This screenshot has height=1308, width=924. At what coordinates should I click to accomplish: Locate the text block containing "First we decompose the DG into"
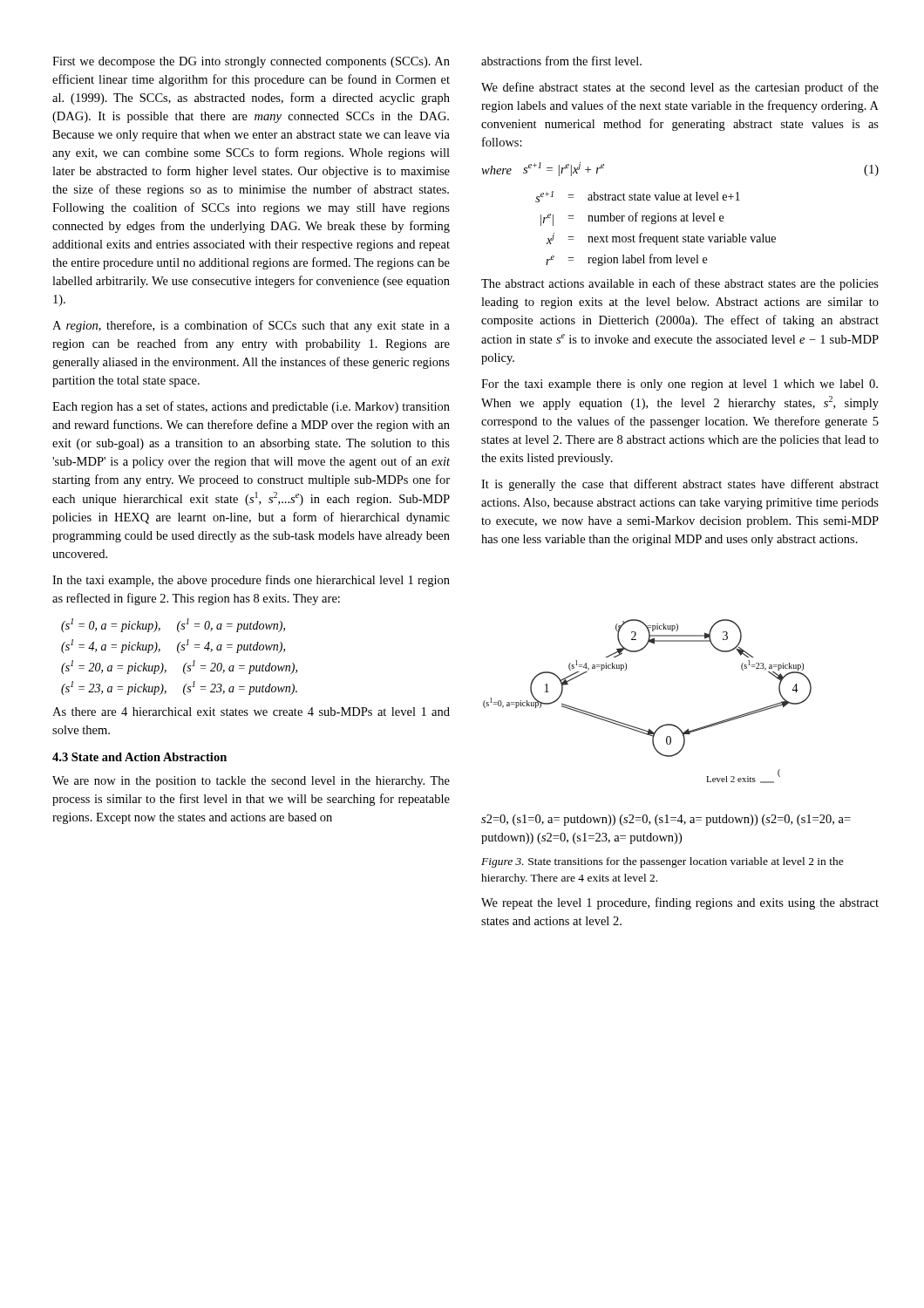click(251, 181)
